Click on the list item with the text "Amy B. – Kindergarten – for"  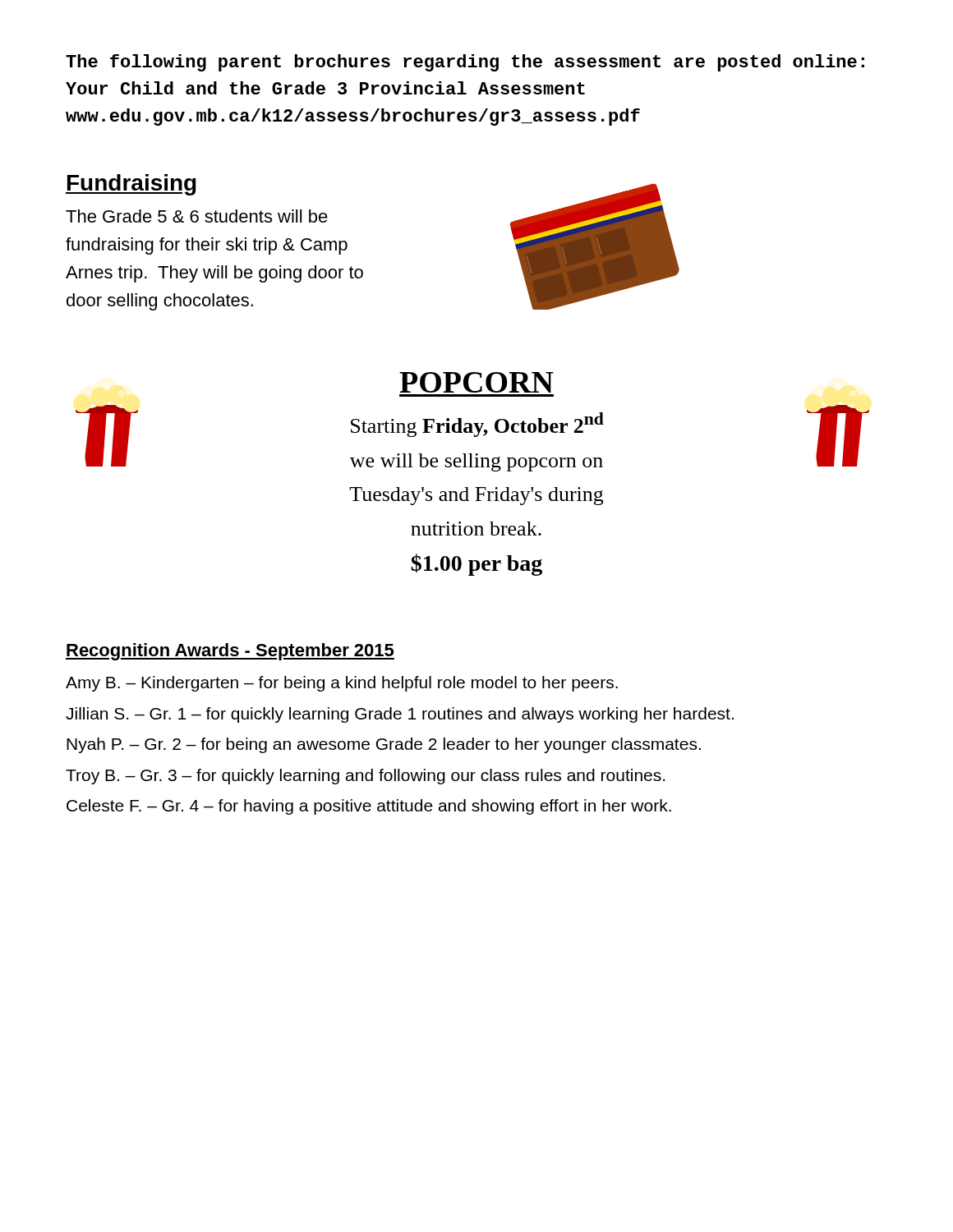[342, 682]
